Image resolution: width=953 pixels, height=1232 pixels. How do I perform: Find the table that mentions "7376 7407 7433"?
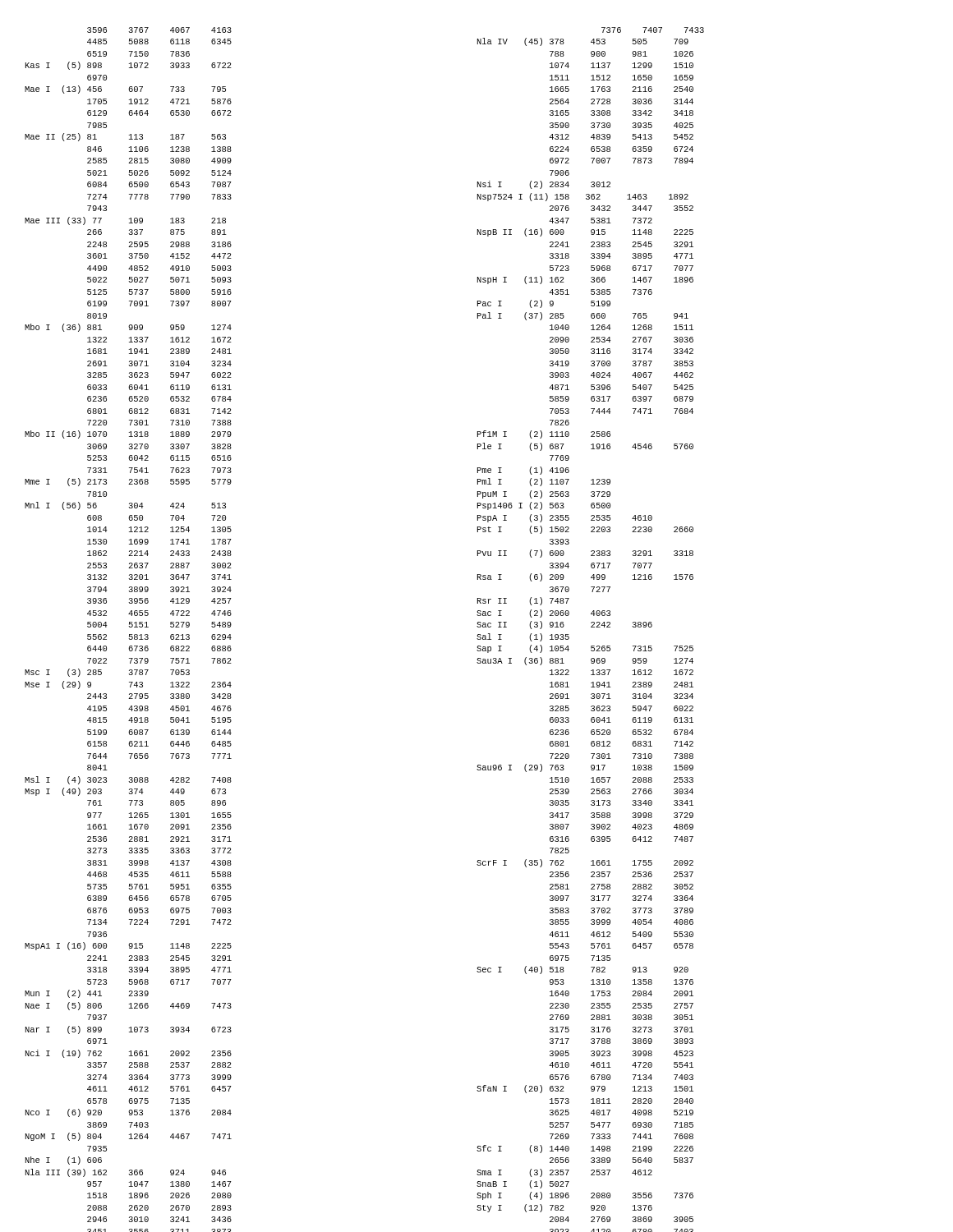tap(702, 628)
